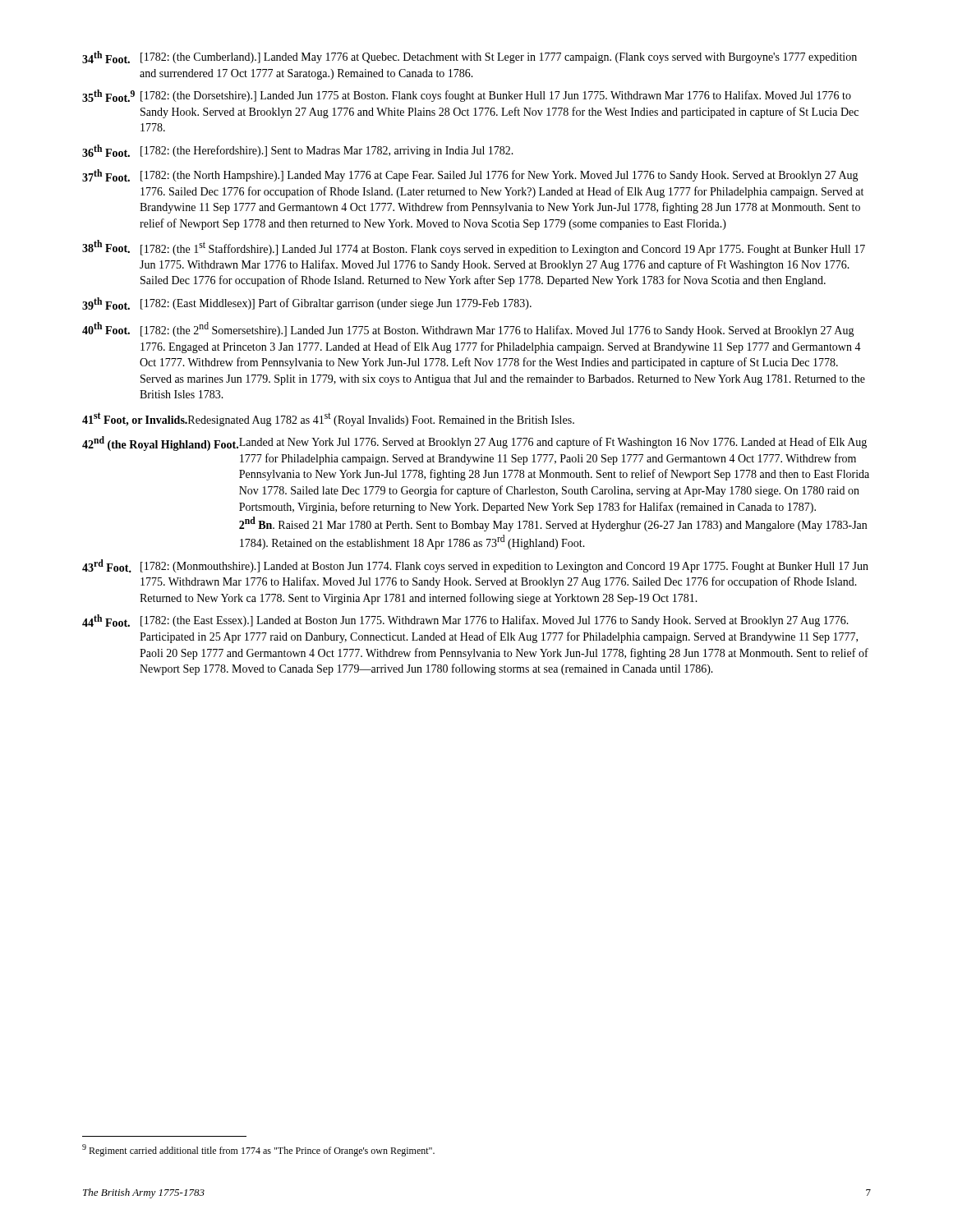Where is the passage that starts "42nd (the Royal Highland) Foot. Landed at"?
The image size is (953, 1232).
point(476,493)
